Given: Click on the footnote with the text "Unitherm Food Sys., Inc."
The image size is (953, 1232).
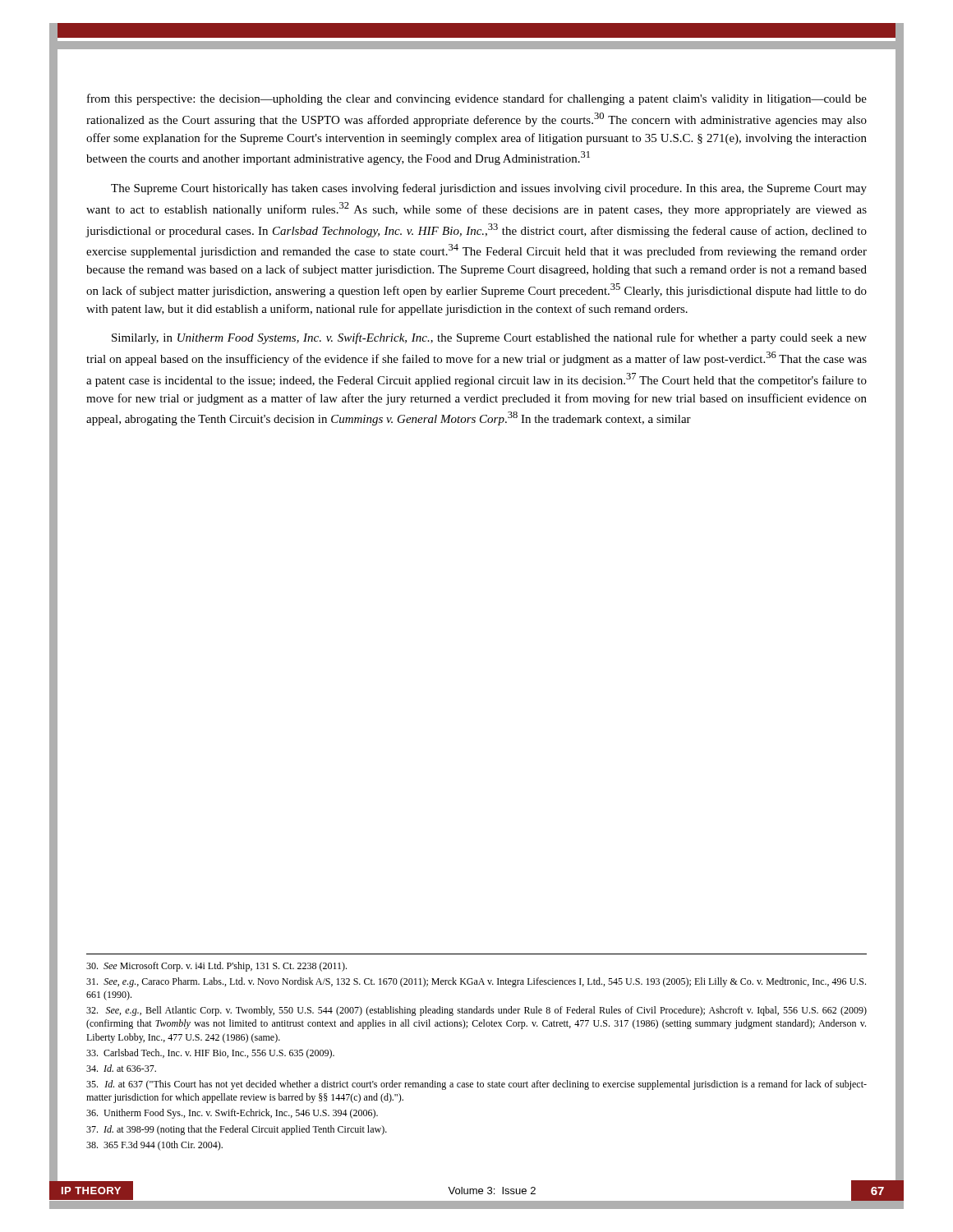Looking at the screenshot, I should (x=232, y=1113).
